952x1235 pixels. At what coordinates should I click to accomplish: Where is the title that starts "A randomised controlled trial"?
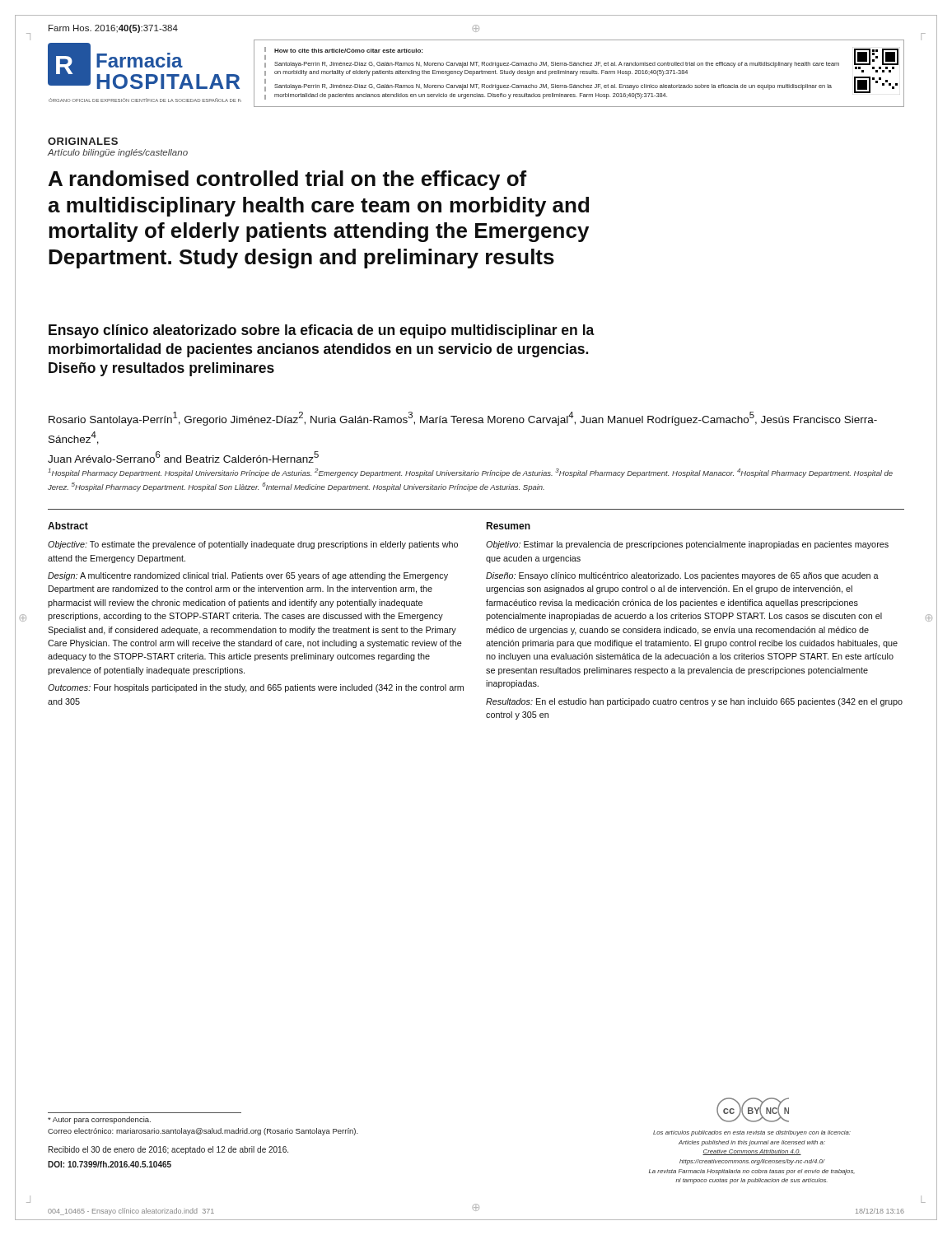click(319, 218)
